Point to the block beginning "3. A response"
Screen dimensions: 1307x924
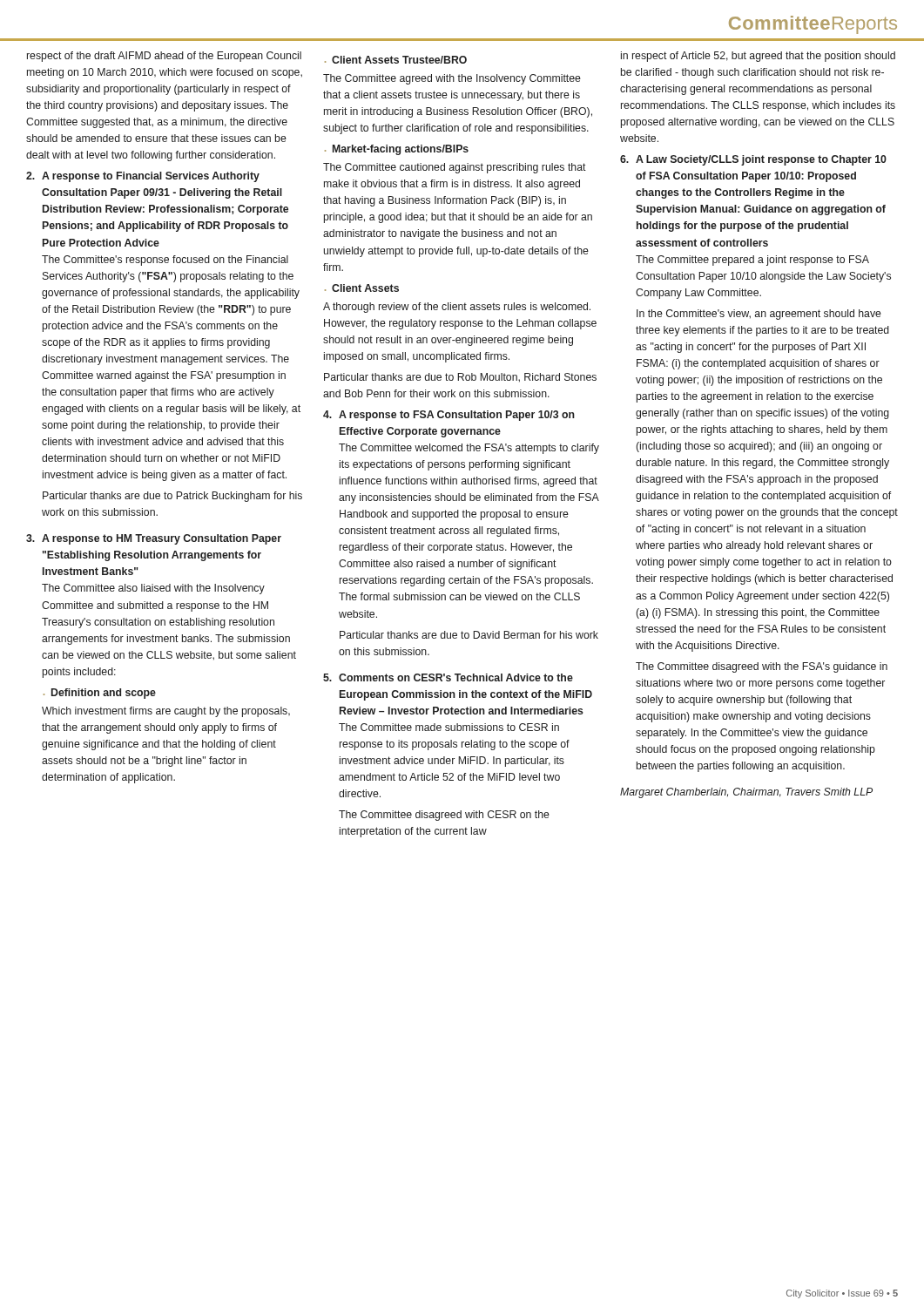coord(165,661)
